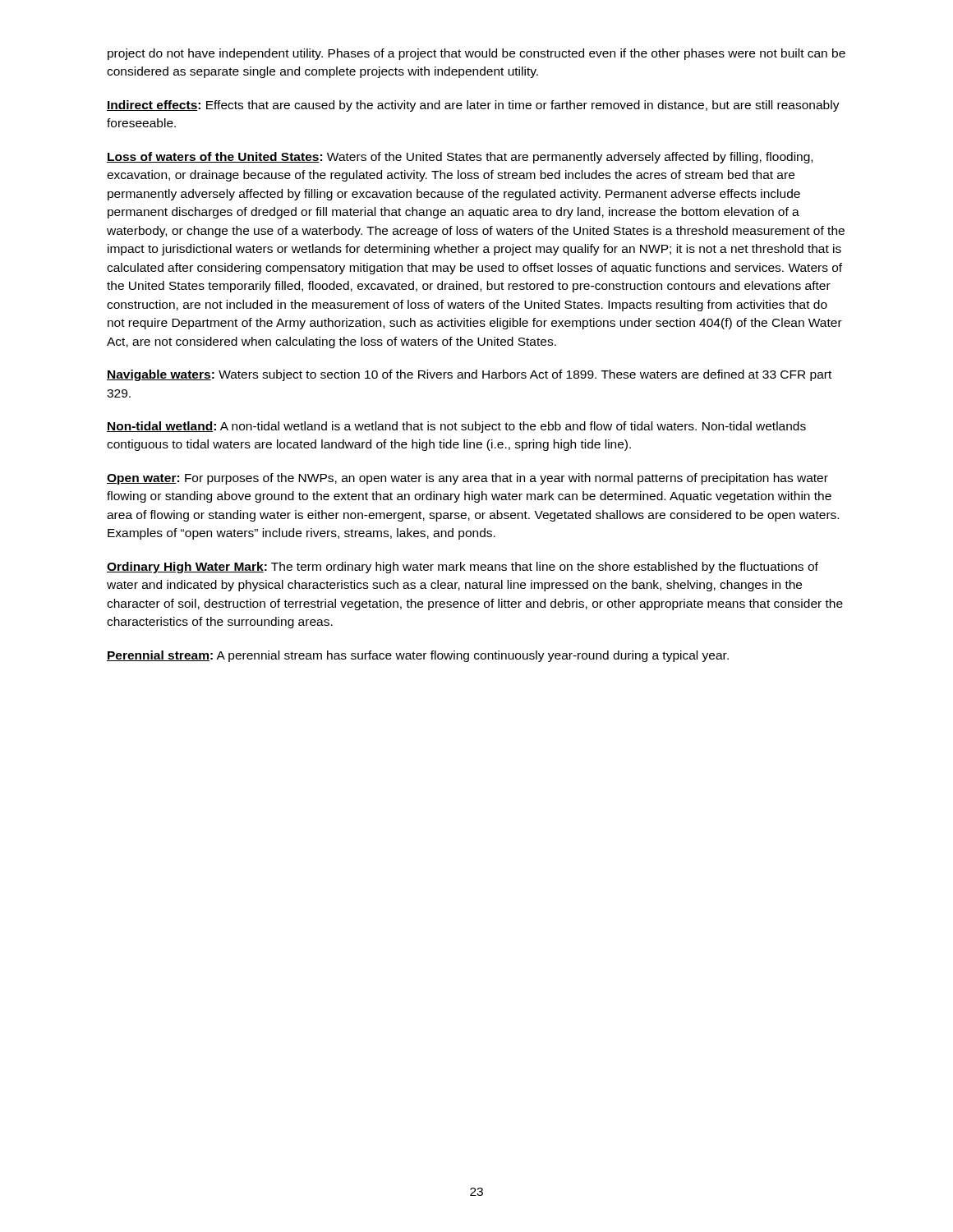The height and width of the screenshot is (1232, 953).
Task: Point to the block beginning "Ordinary High Water"
Action: 475,594
